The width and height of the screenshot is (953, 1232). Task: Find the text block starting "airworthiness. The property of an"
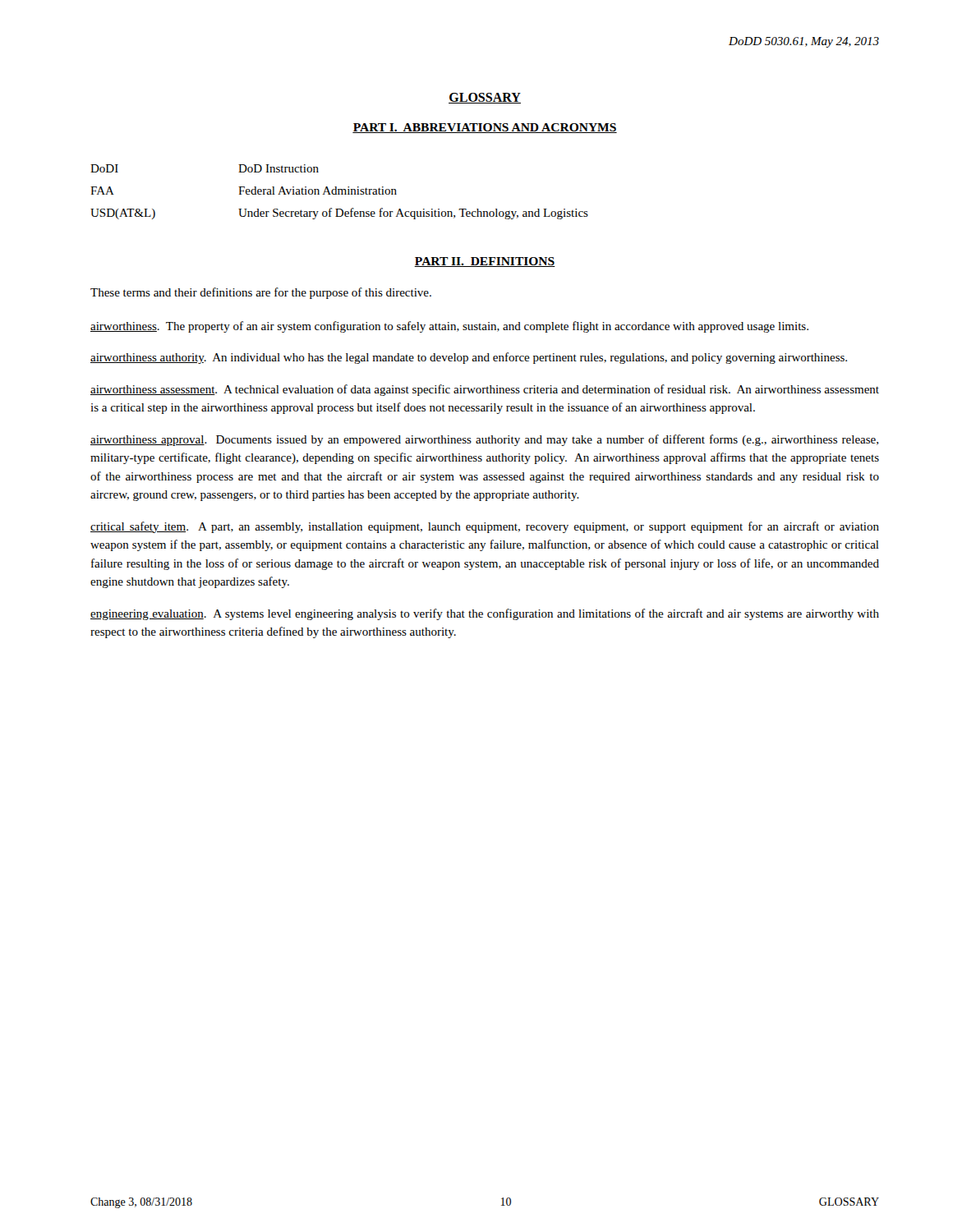450,326
